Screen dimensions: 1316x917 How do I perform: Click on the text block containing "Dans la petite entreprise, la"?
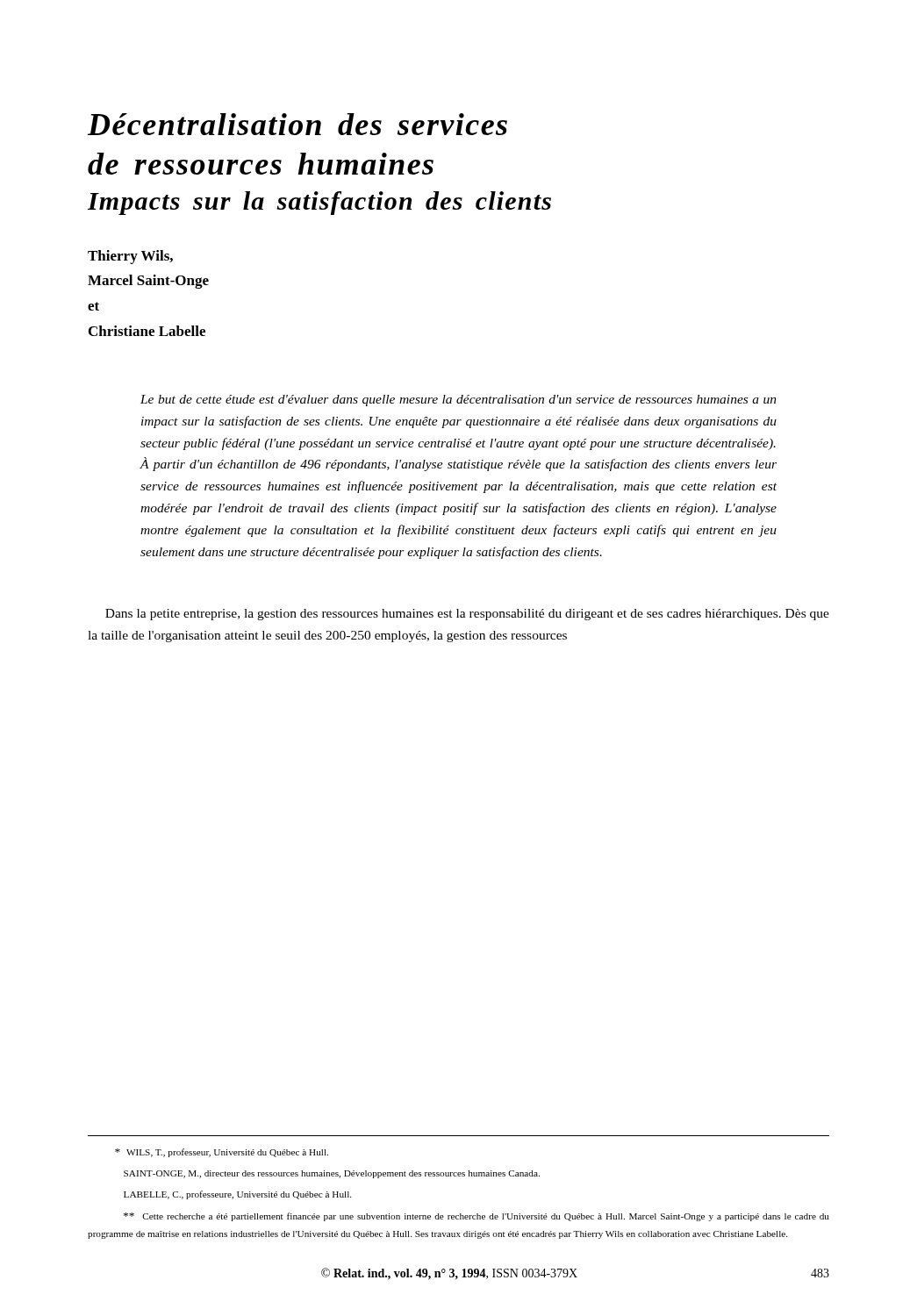tap(458, 624)
